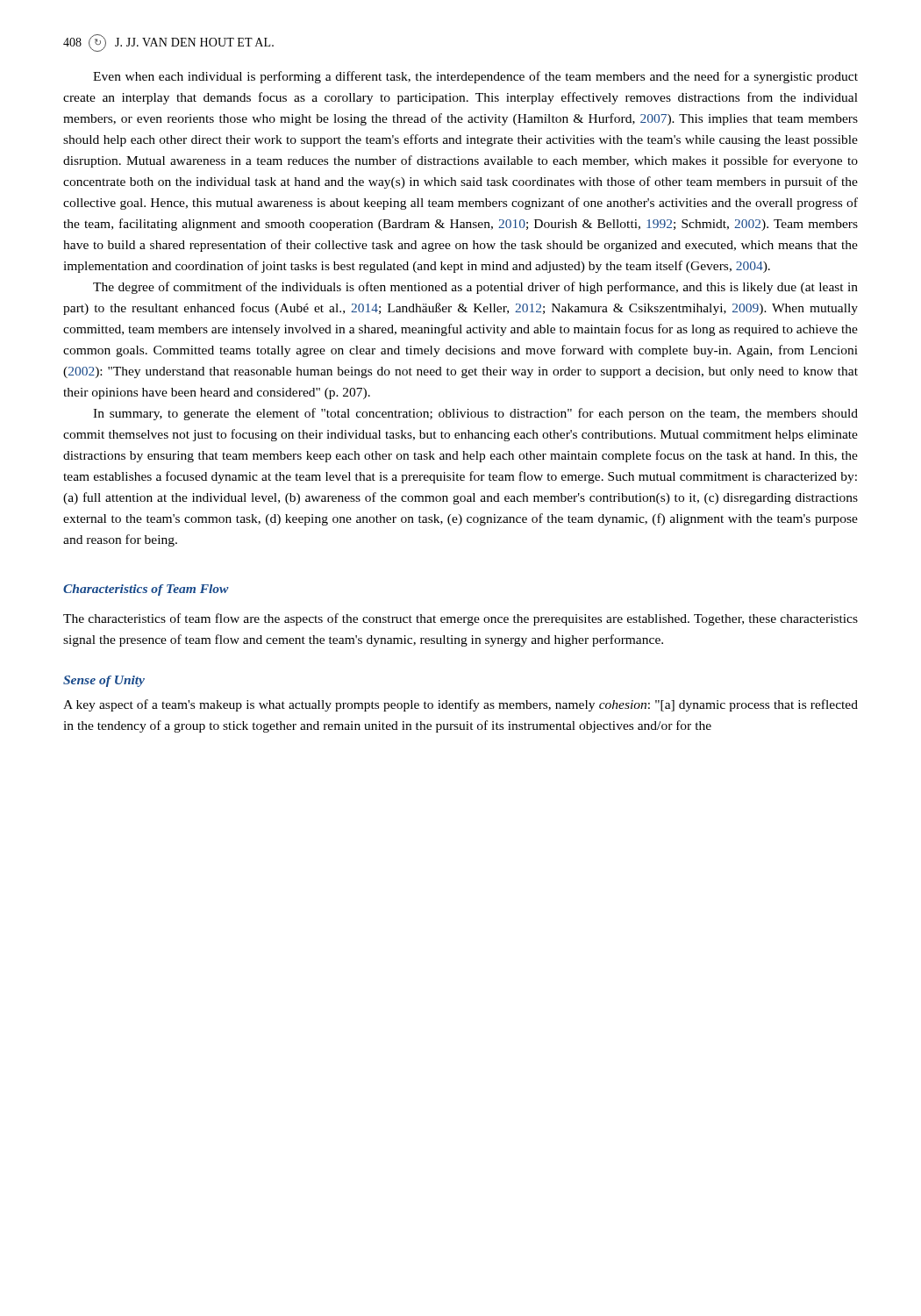The height and width of the screenshot is (1316, 921).
Task: Point to the block beginning "In summary, to"
Action: 460,477
